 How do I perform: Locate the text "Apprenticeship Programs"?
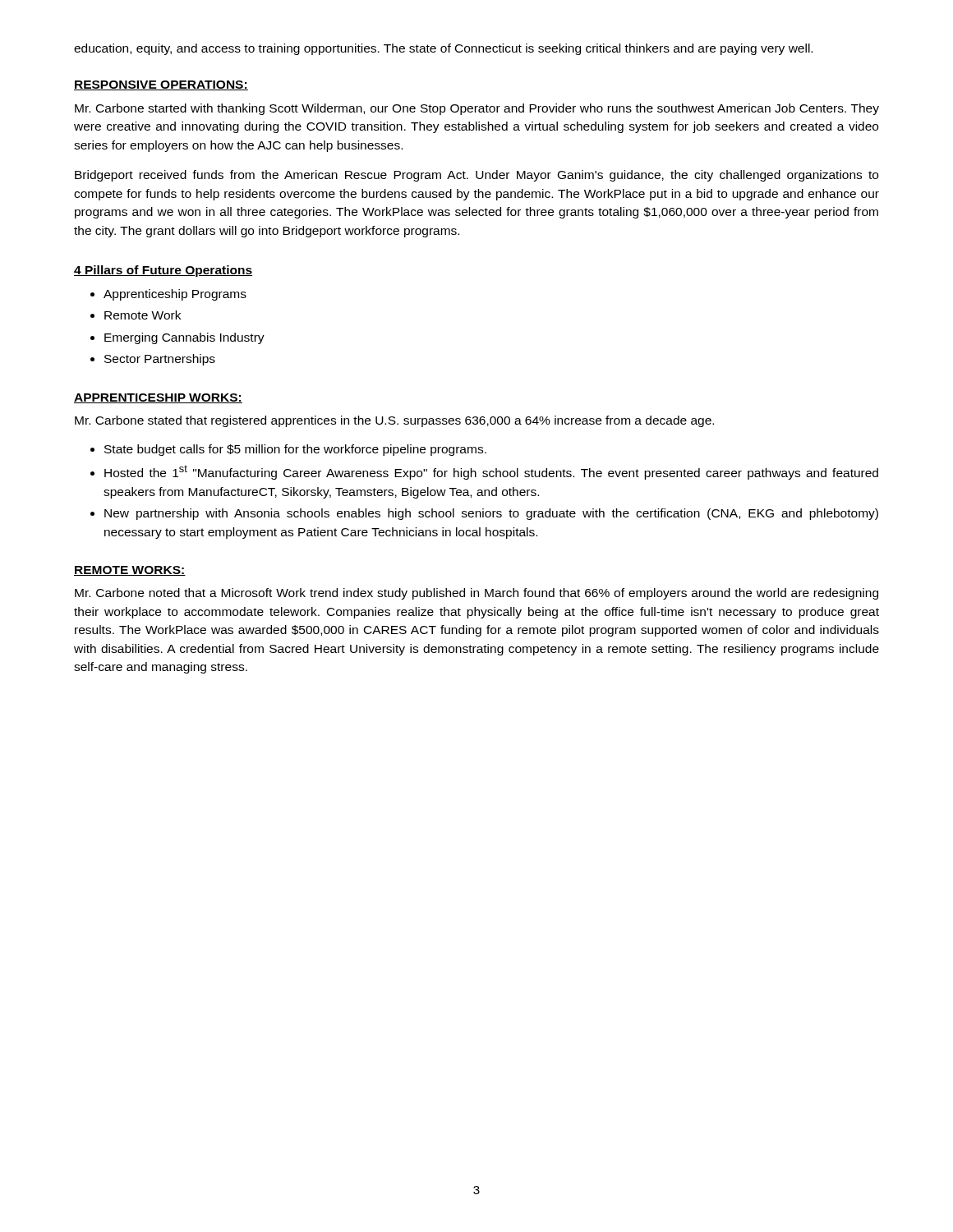(x=175, y=293)
